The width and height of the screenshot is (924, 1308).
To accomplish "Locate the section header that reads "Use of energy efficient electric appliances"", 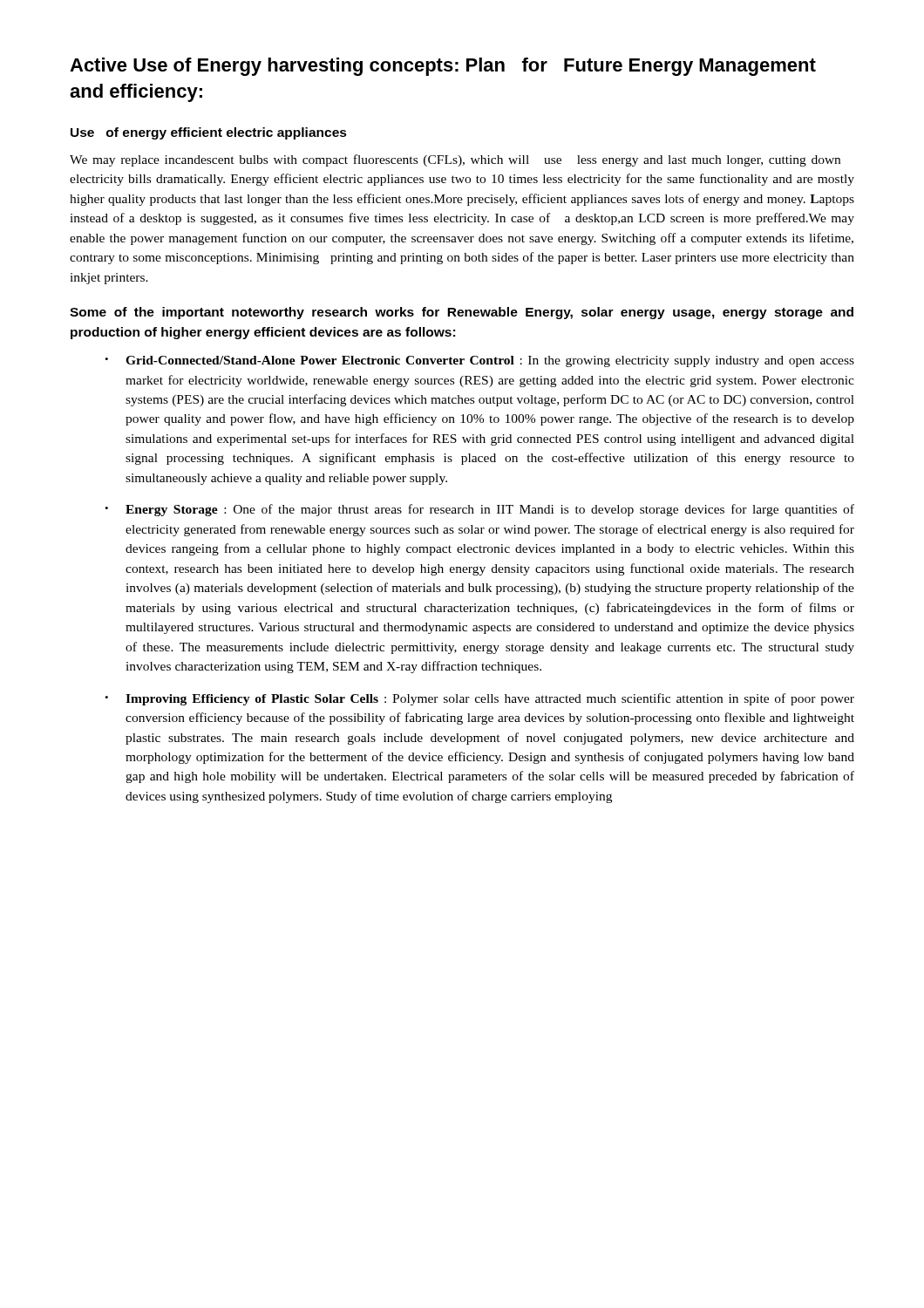I will click(208, 132).
